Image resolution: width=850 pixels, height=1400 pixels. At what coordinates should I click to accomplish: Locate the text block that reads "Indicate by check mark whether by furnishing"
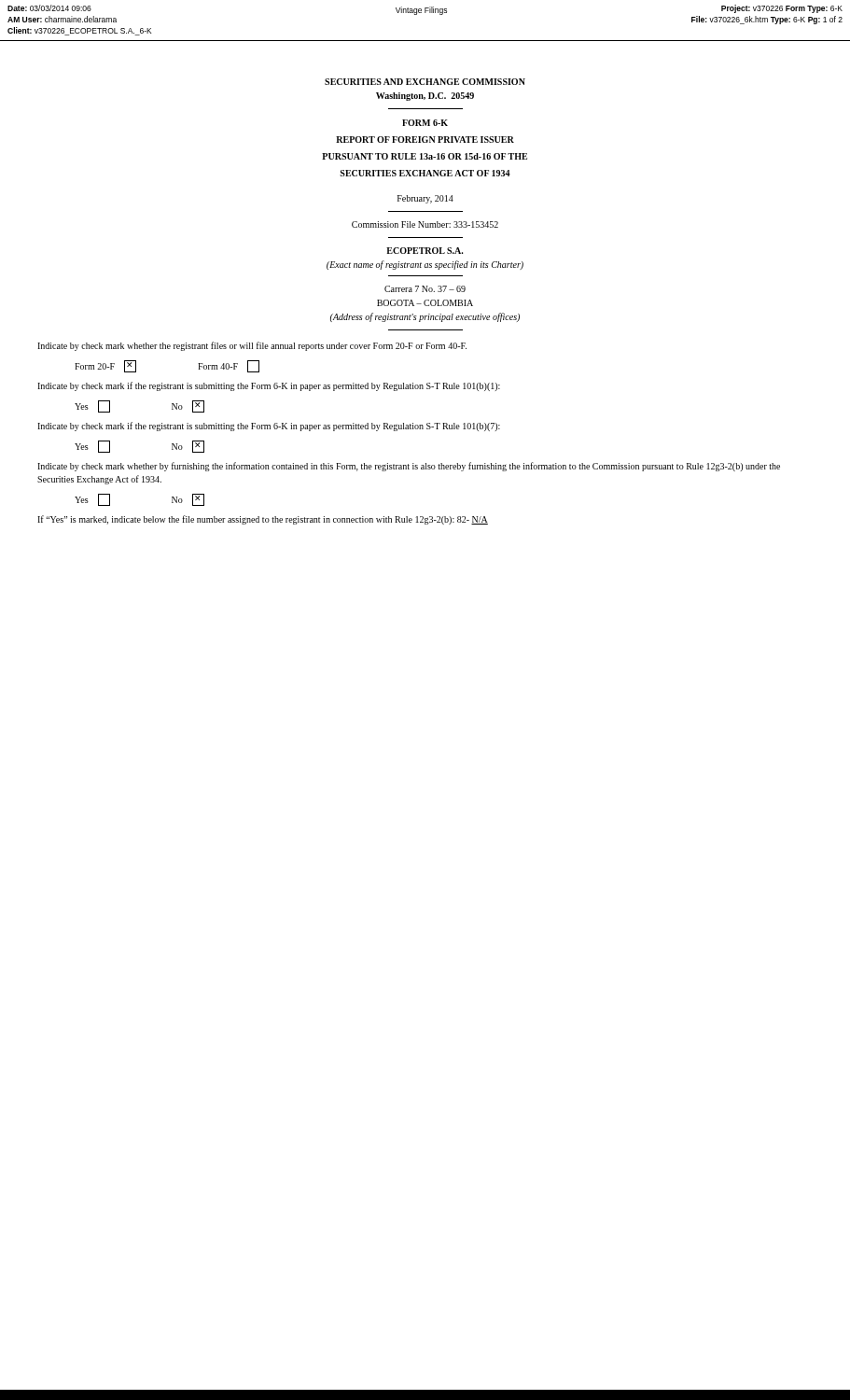tap(409, 473)
